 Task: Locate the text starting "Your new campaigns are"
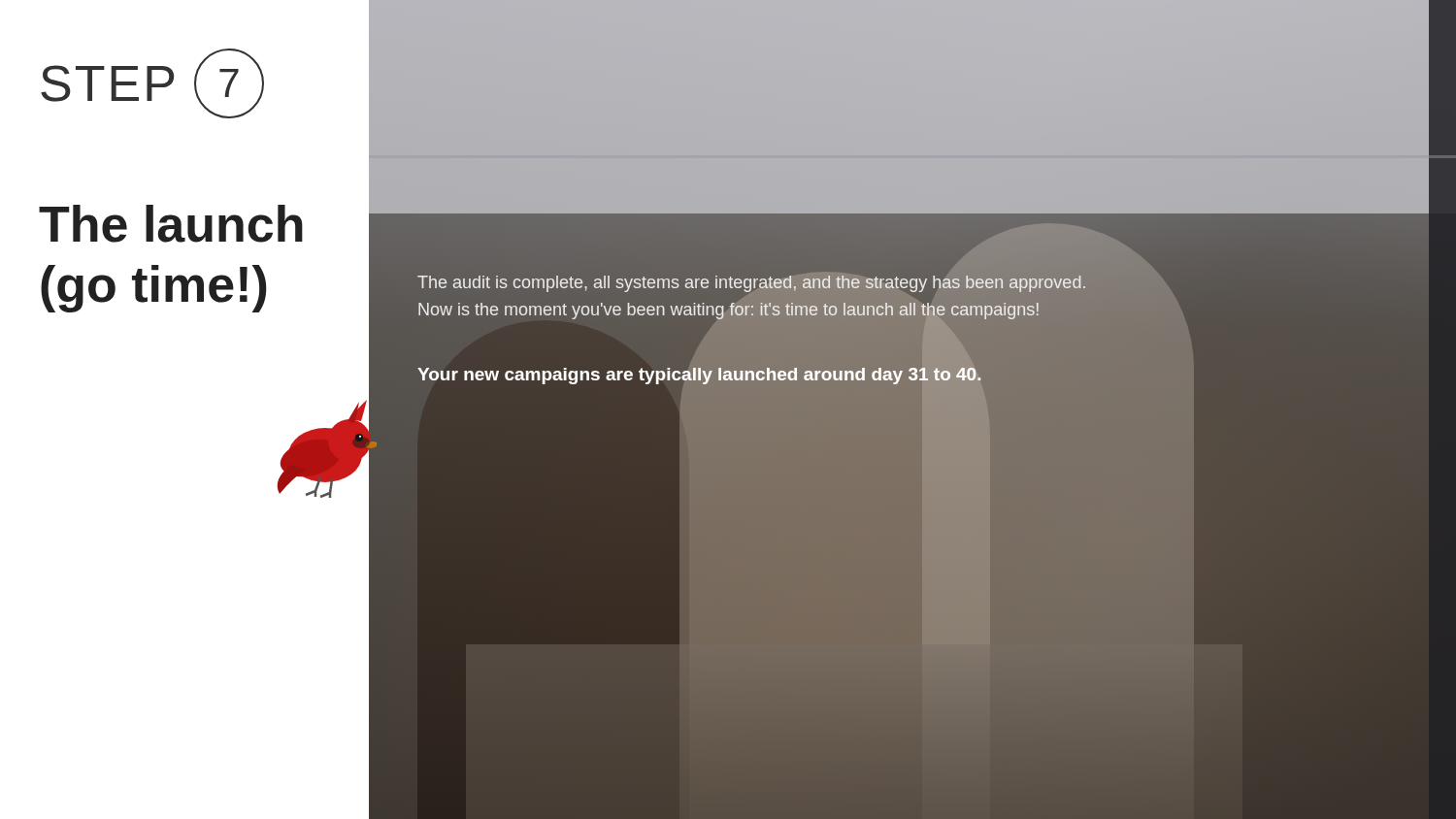click(x=747, y=375)
